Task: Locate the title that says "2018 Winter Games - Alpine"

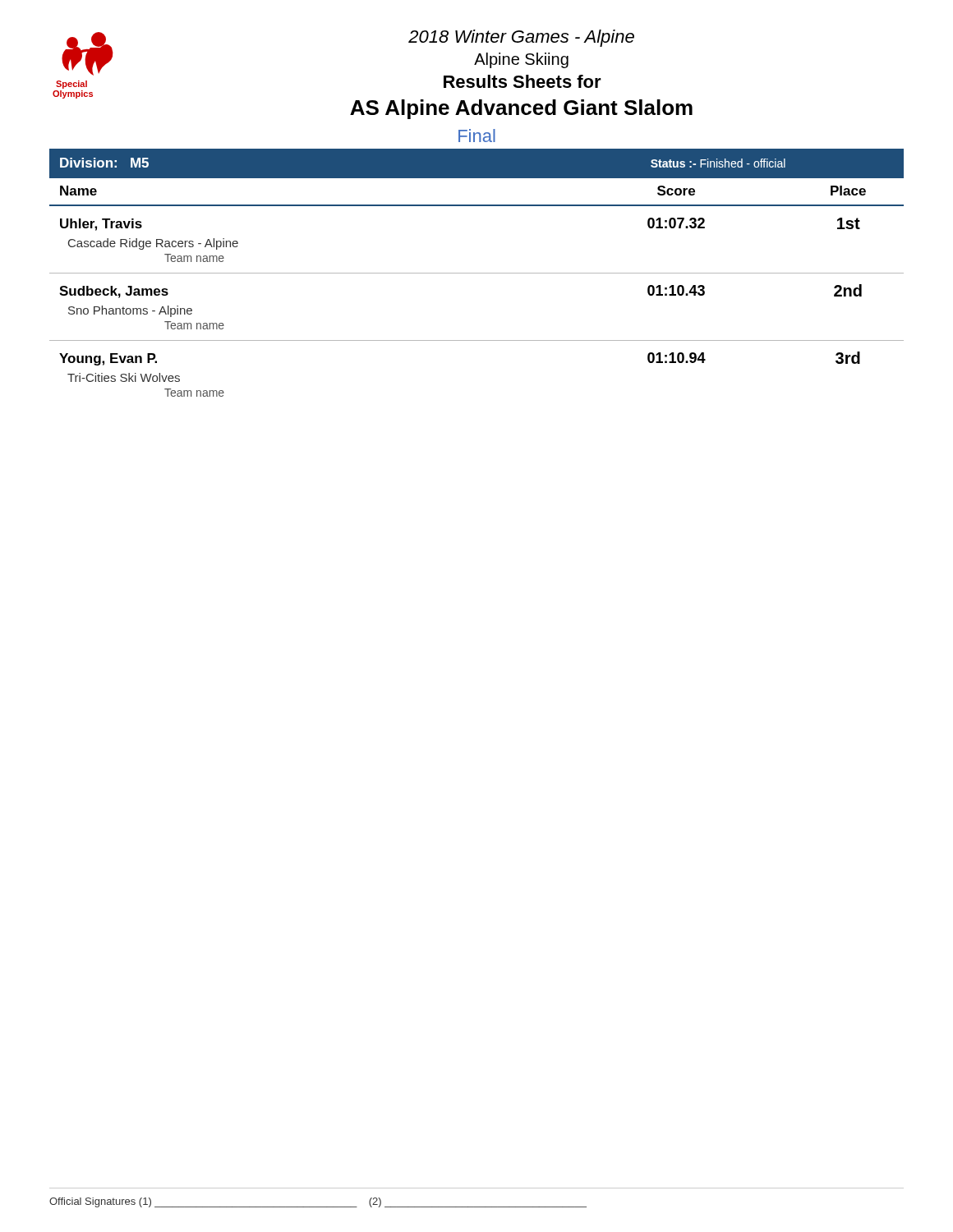Action: 522,37
